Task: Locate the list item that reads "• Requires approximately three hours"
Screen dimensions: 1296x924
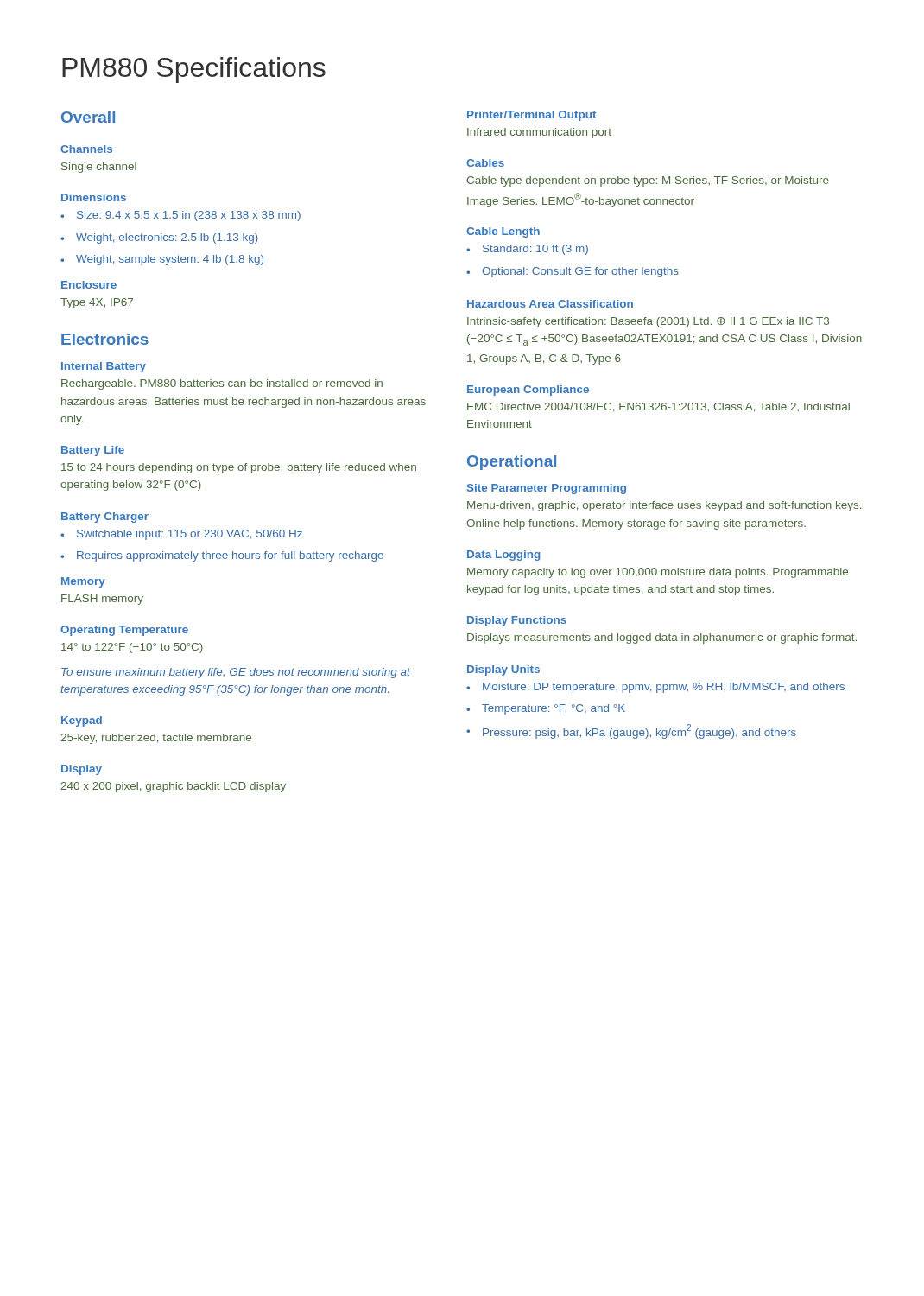Action: [222, 556]
